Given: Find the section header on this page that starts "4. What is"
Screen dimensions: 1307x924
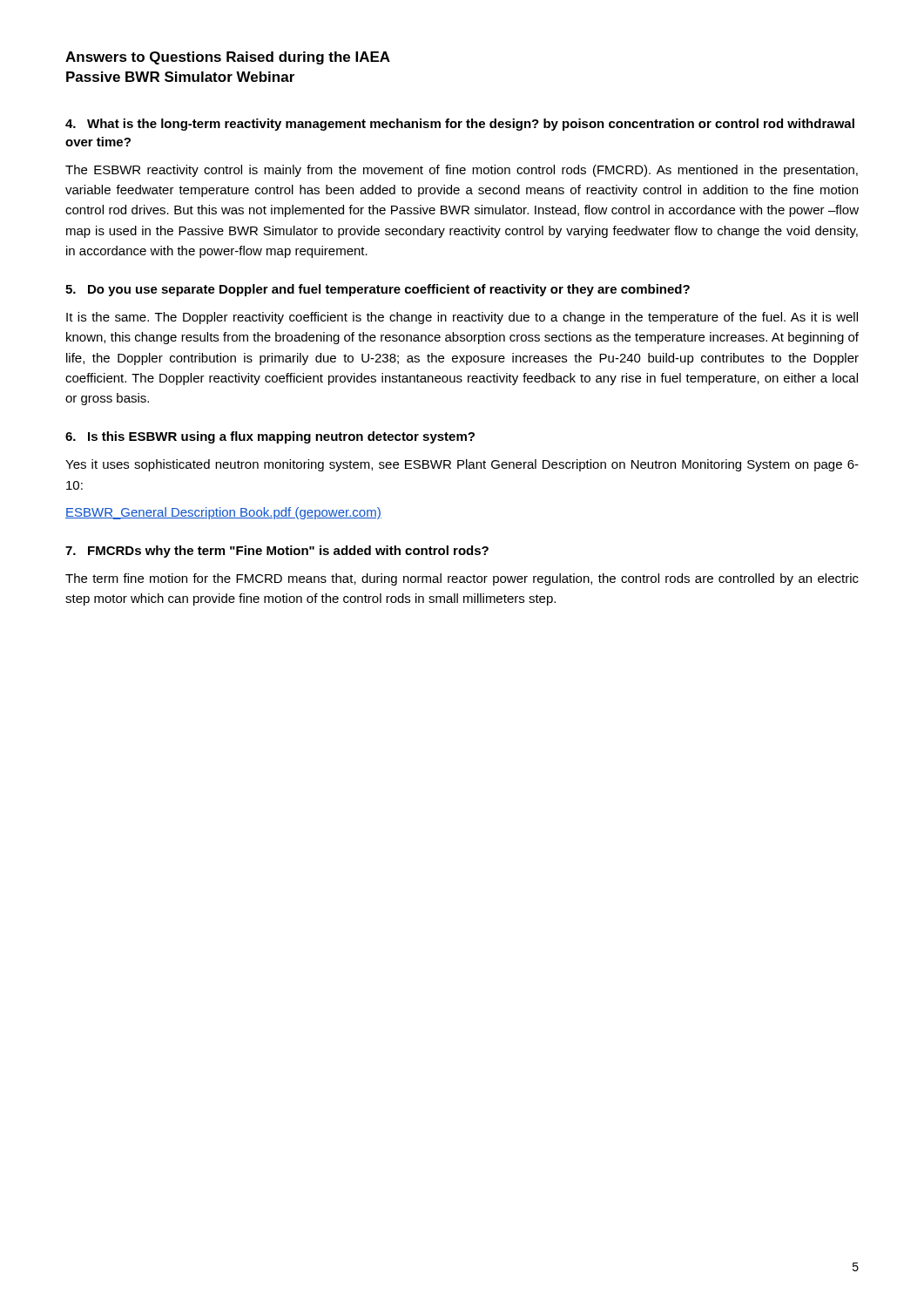Looking at the screenshot, I should (462, 132).
